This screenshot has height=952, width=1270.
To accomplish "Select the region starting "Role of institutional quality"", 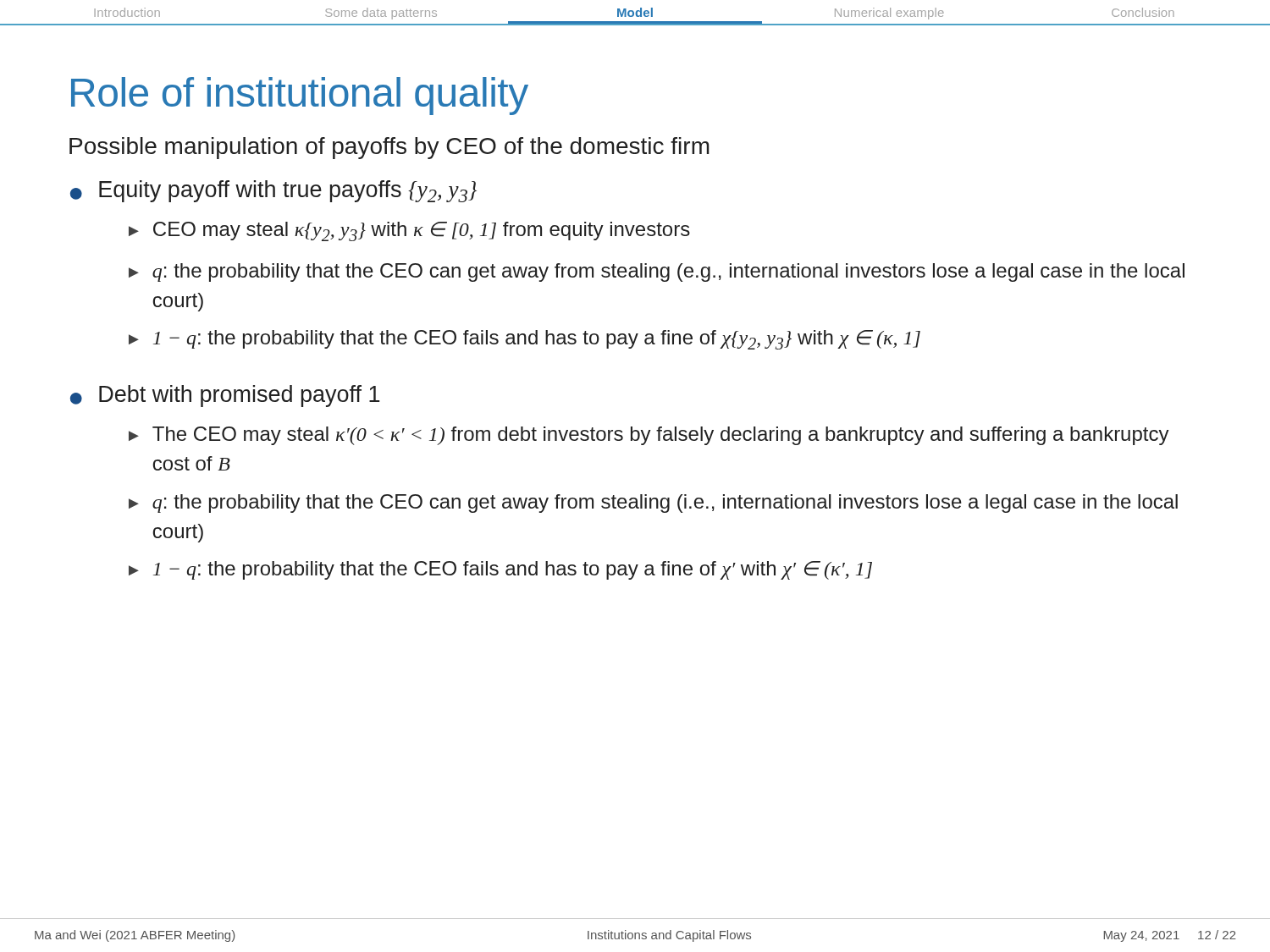I will pyautogui.click(x=298, y=93).
